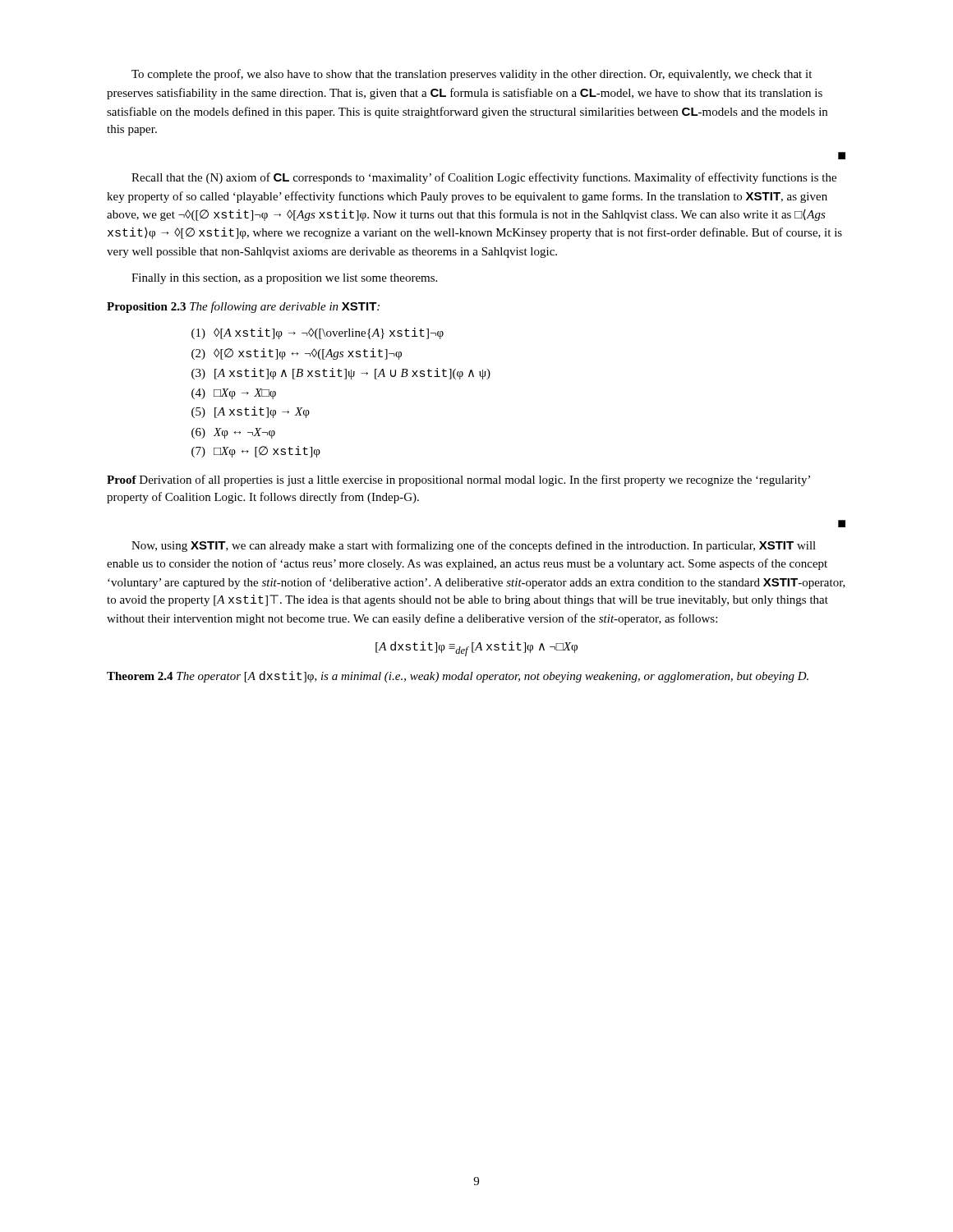The height and width of the screenshot is (1232, 953).
Task: Where is the passage that starts "(5) [A xstit]φ"?
Action: pos(251,412)
